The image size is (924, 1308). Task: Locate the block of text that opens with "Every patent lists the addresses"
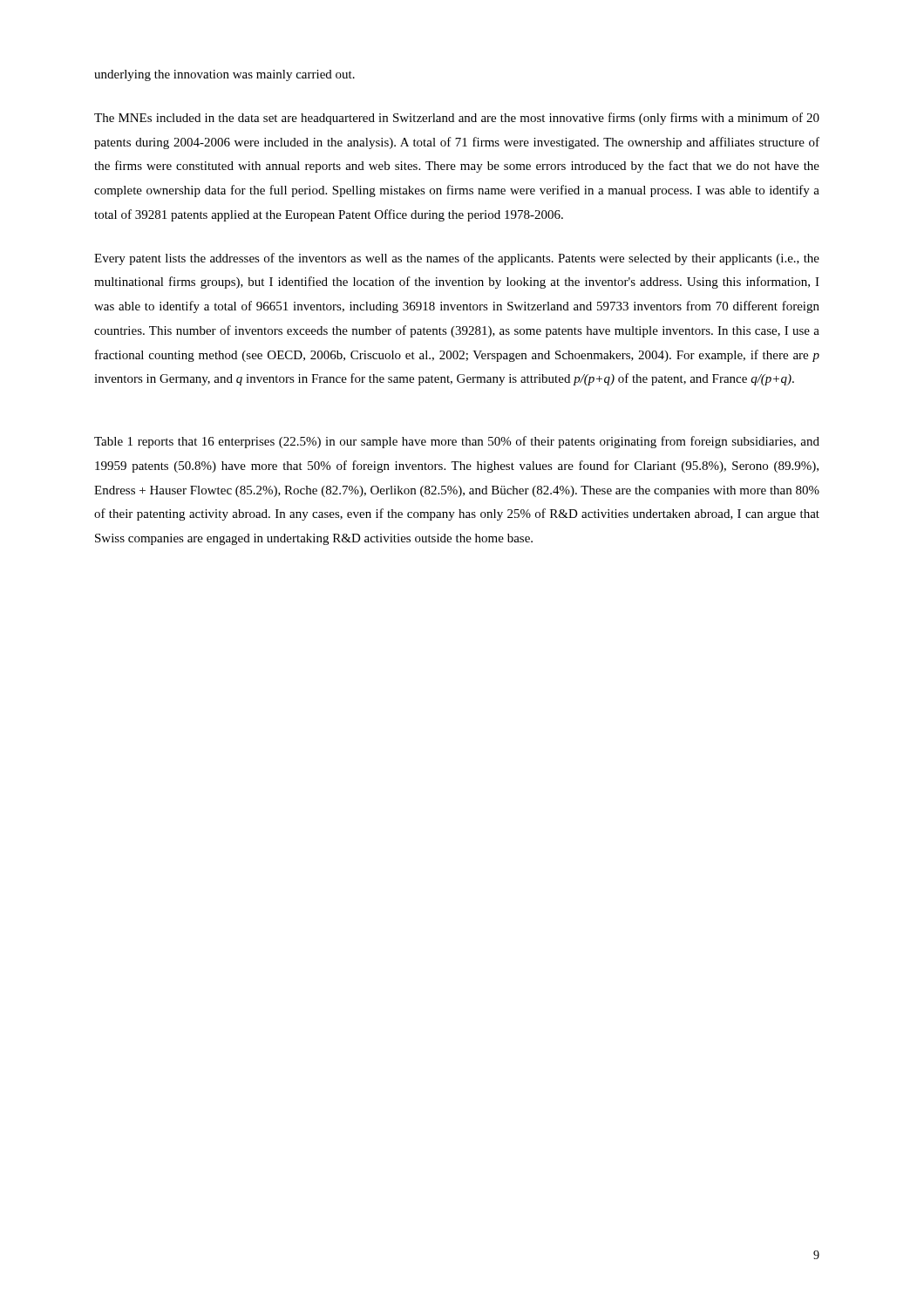[x=457, y=318]
